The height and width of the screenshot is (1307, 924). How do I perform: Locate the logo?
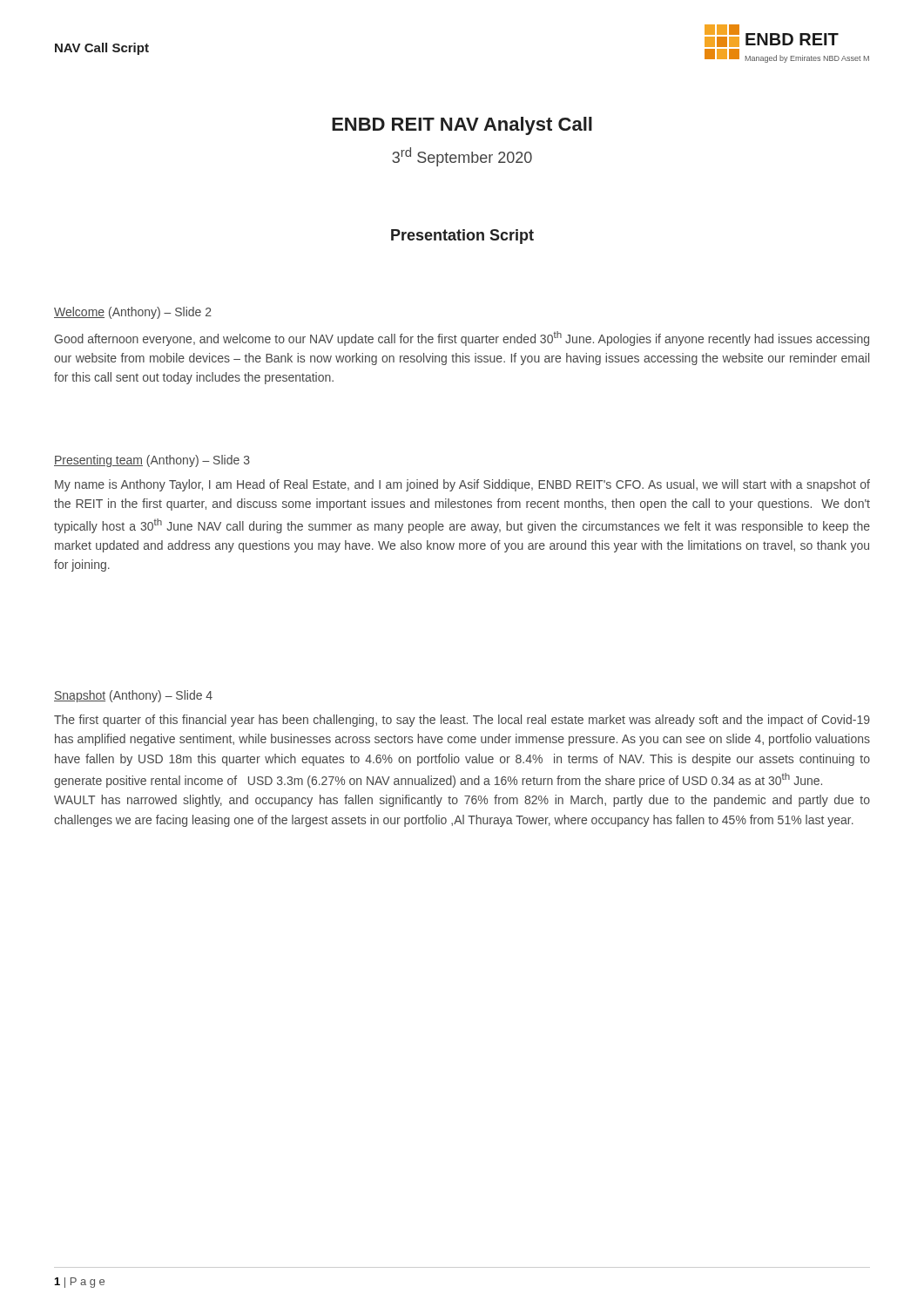(787, 54)
